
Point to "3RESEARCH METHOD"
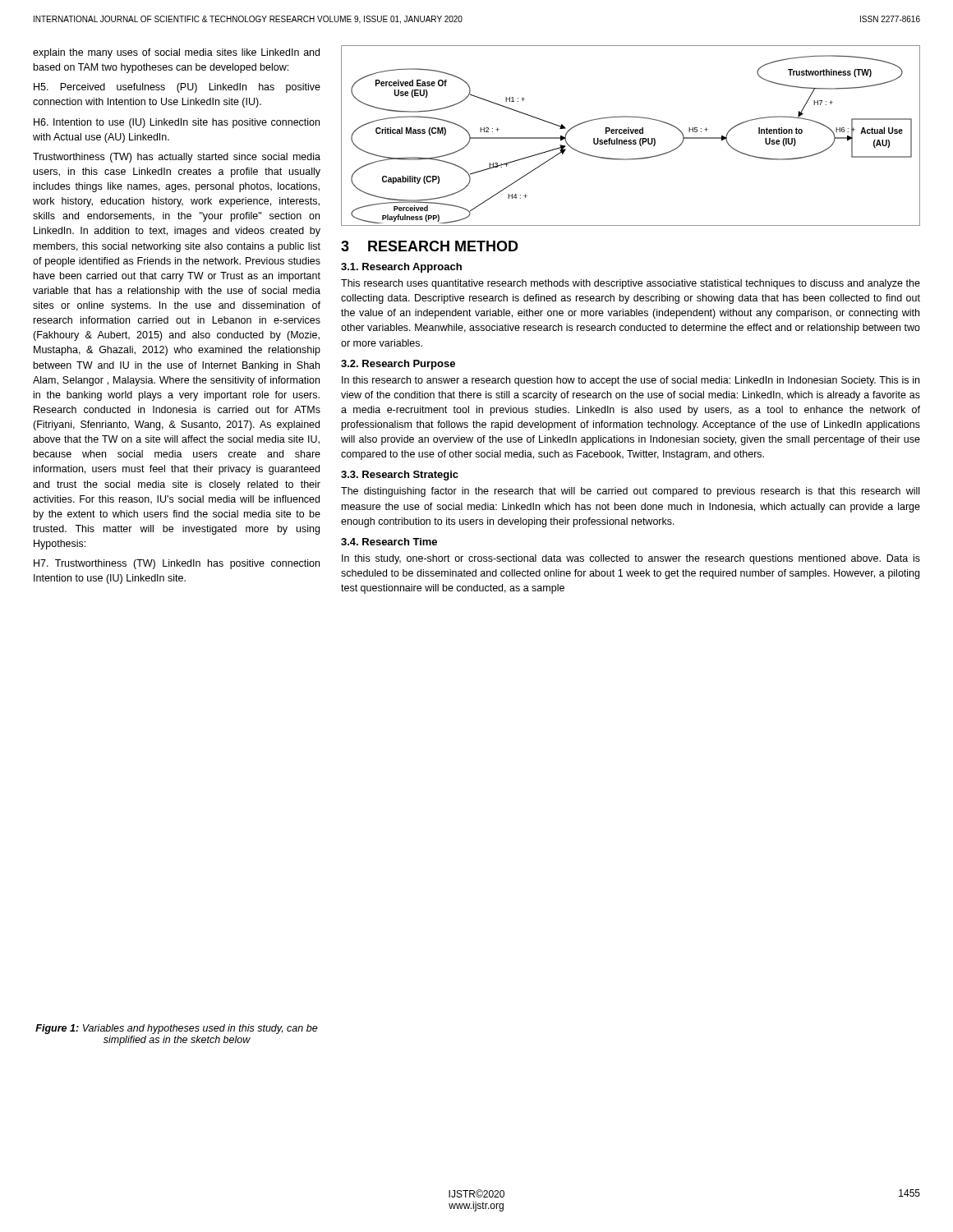click(430, 247)
